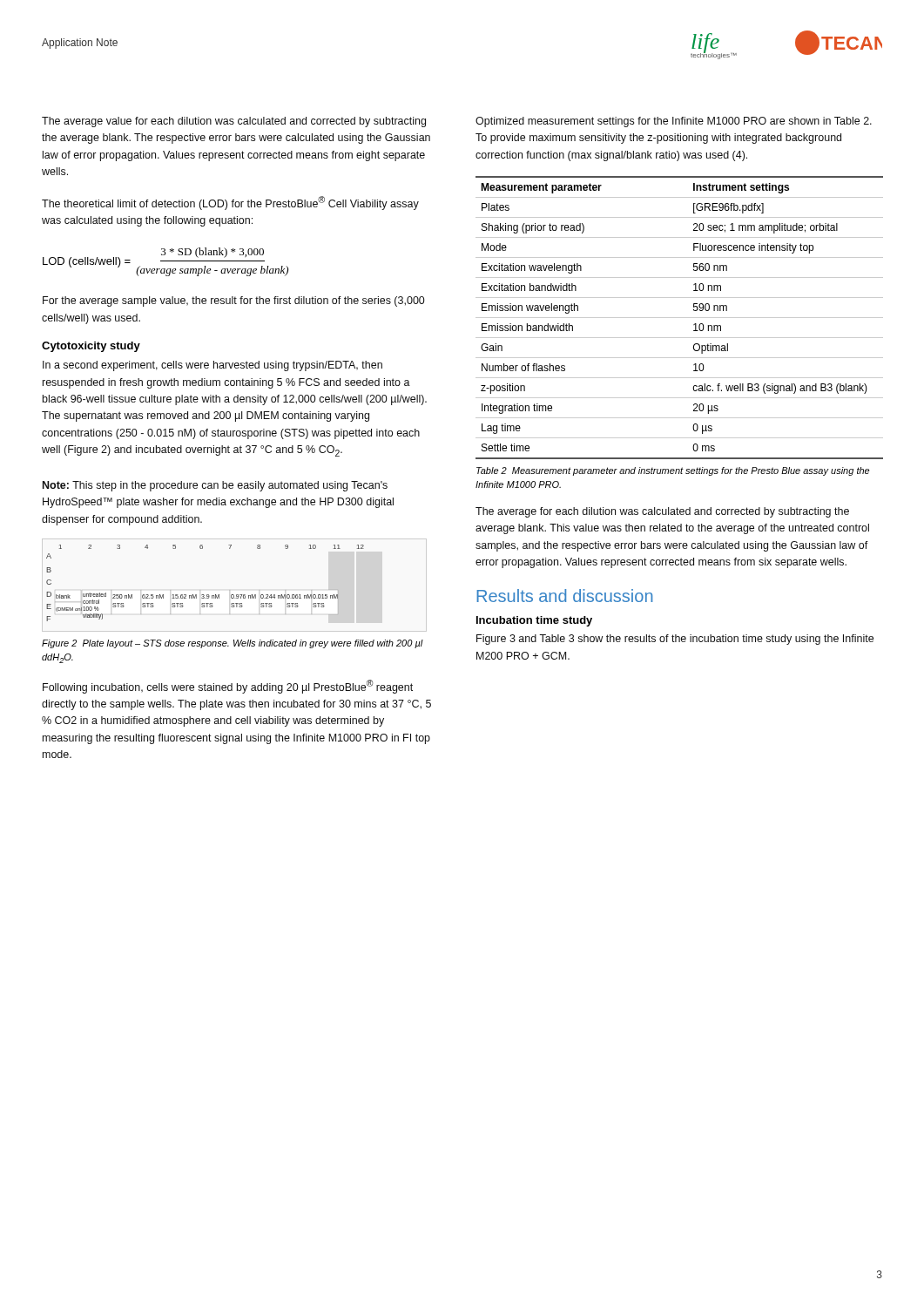This screenshot has height=1307, width=924.
Task: Find the text block starting "Incubation time study"
Action: point(534,620)
